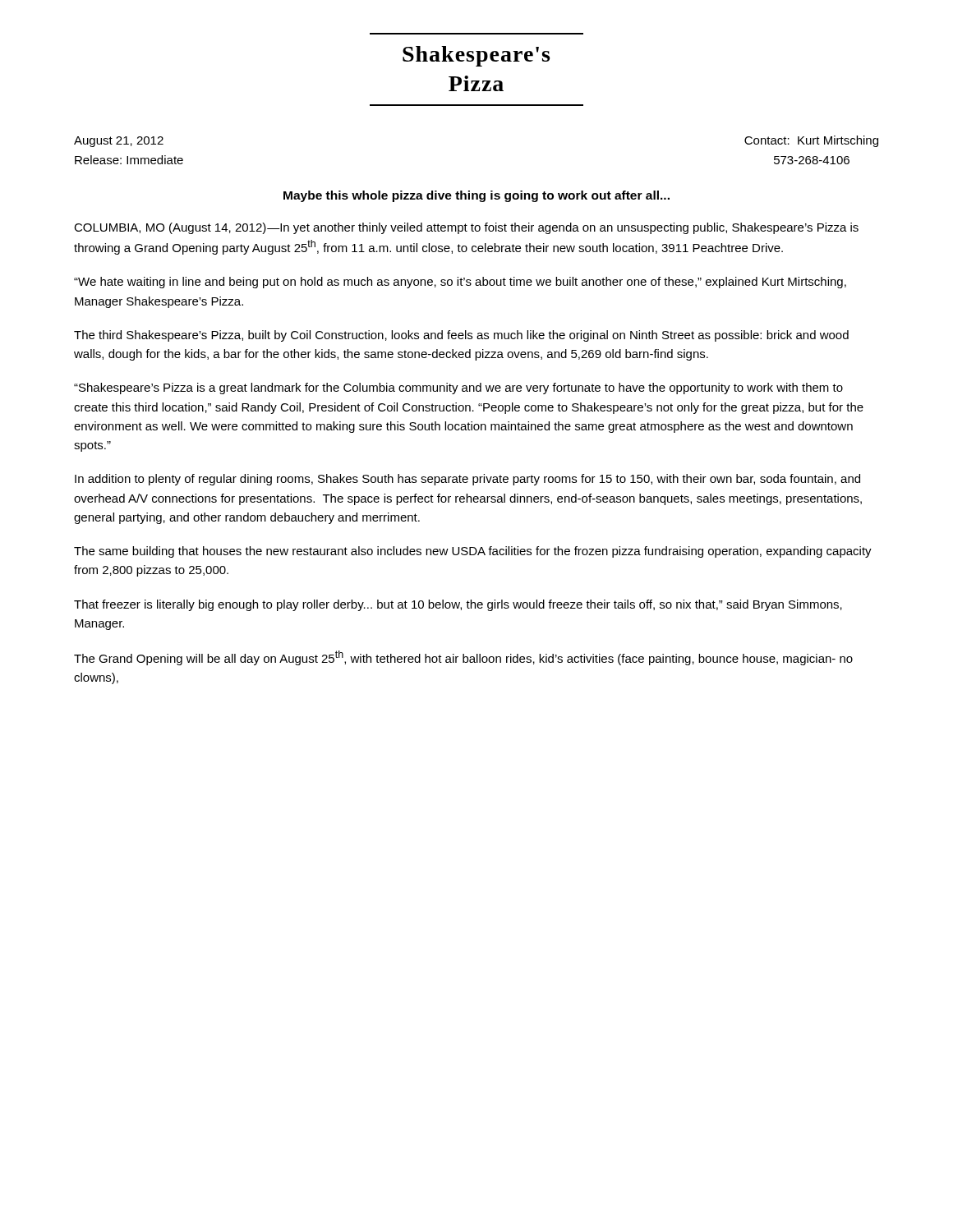Select the text starting "In addition to plenty of regular dining rooms,"
953x1232 pixels.
coord(468,498)
